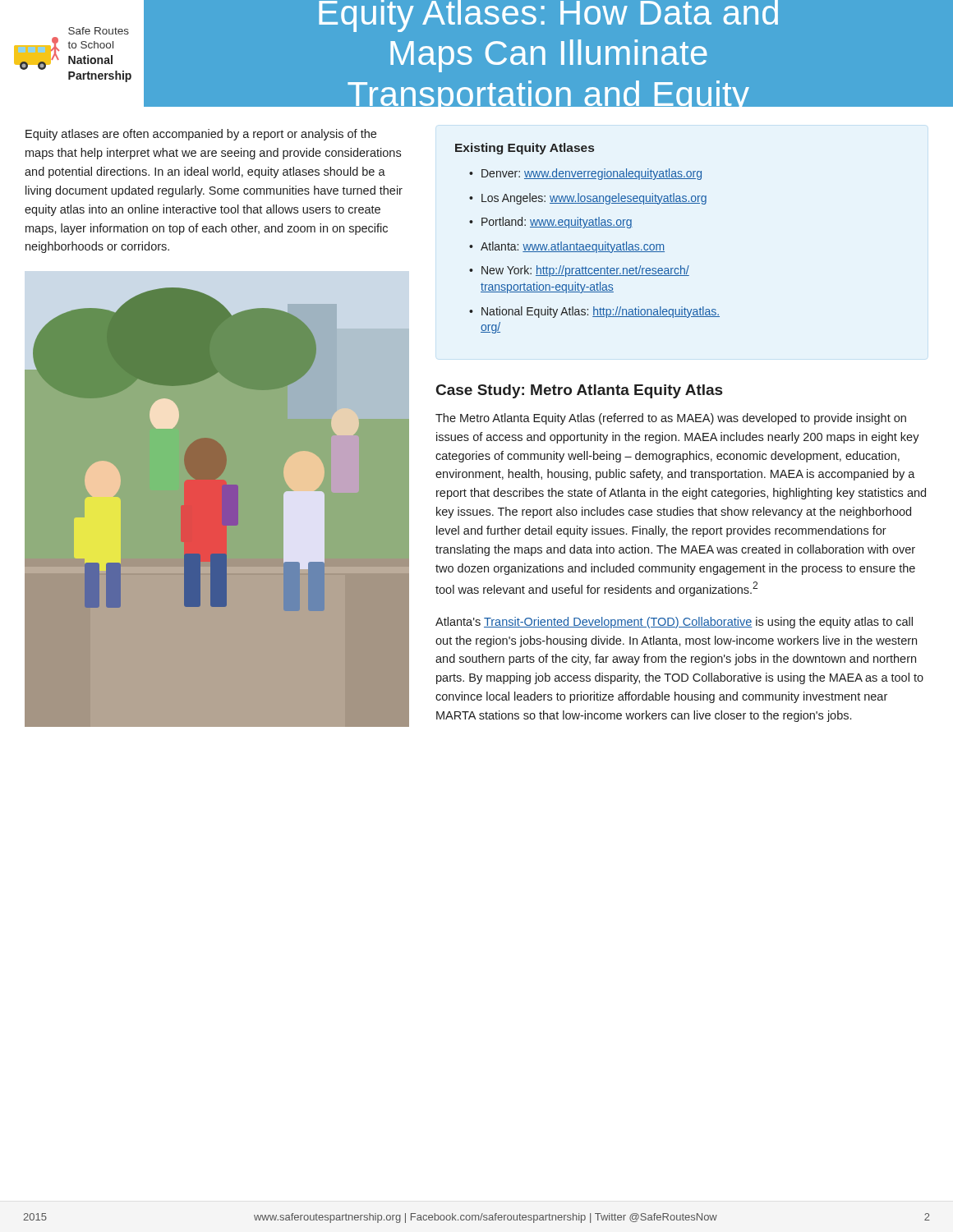
Task: Point to the block beginning "The Metro Atlanta Equity"
Action: (x=681, y=504)
